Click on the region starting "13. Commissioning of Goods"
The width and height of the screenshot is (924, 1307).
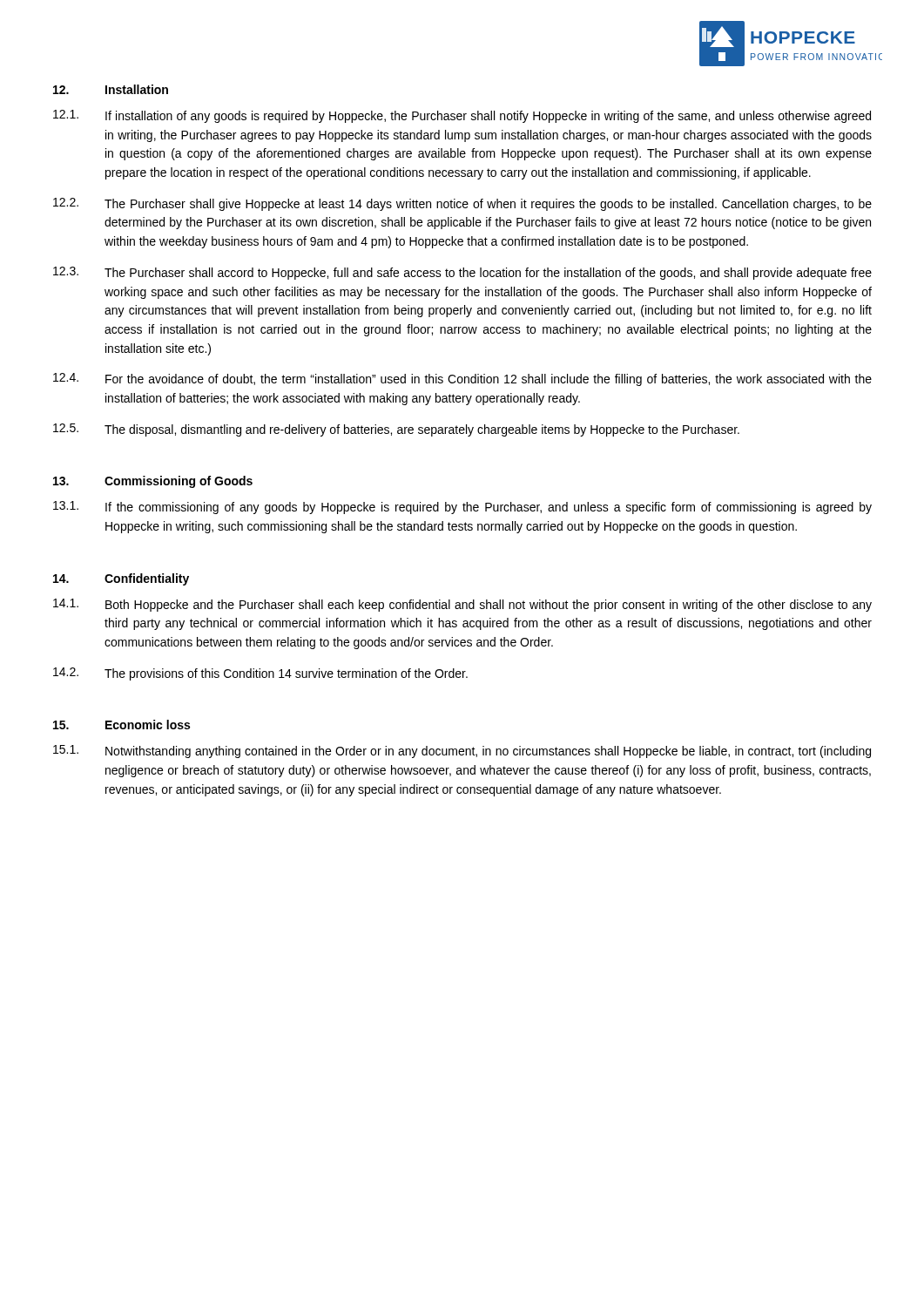(x=153, y=481)
